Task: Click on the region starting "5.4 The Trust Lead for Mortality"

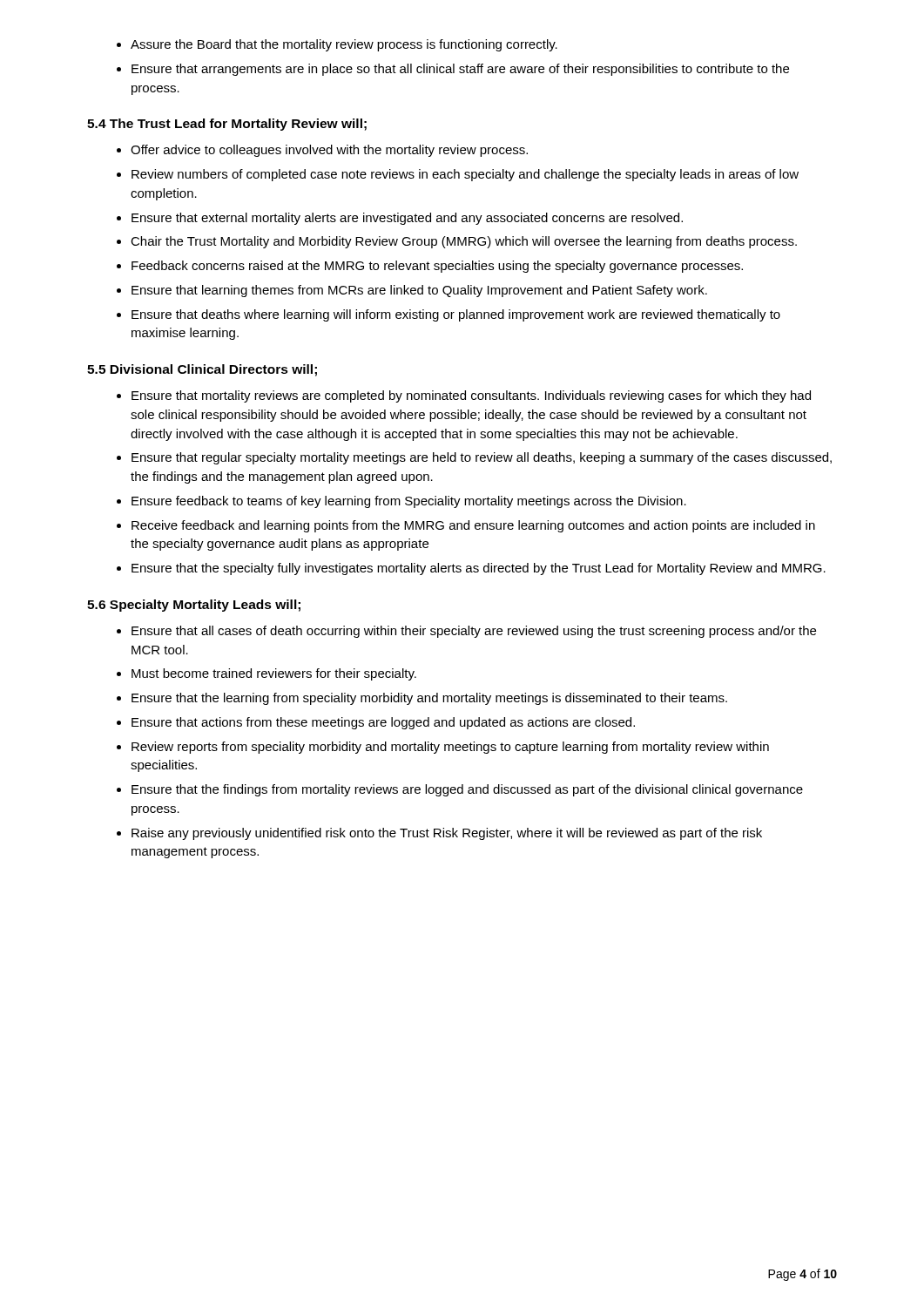Action: tap(227, 124)
